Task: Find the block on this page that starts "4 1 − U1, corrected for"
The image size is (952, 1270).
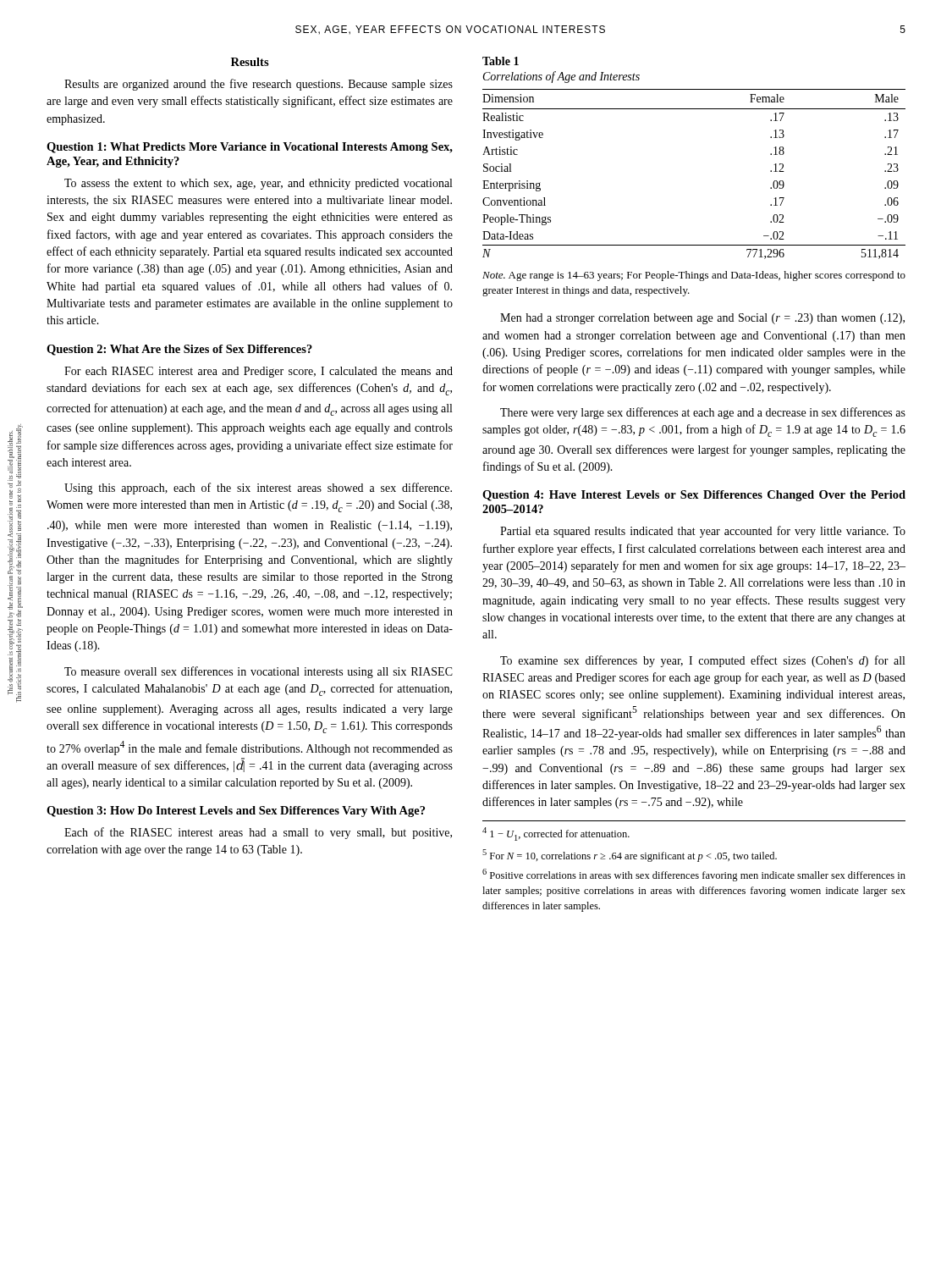Action: click(x=556, y=833)
